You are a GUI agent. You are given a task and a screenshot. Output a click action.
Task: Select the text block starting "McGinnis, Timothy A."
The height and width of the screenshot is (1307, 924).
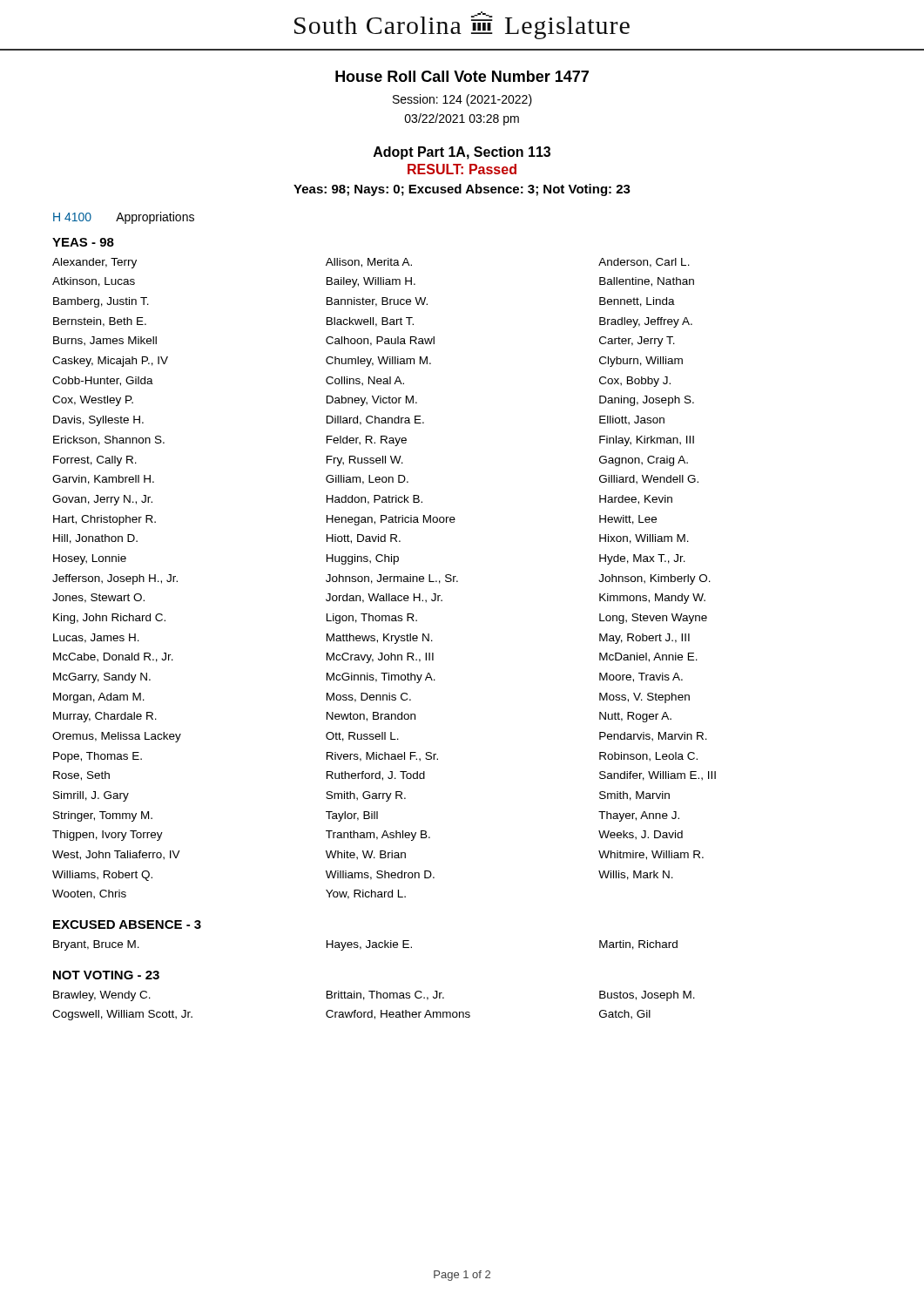381,677
